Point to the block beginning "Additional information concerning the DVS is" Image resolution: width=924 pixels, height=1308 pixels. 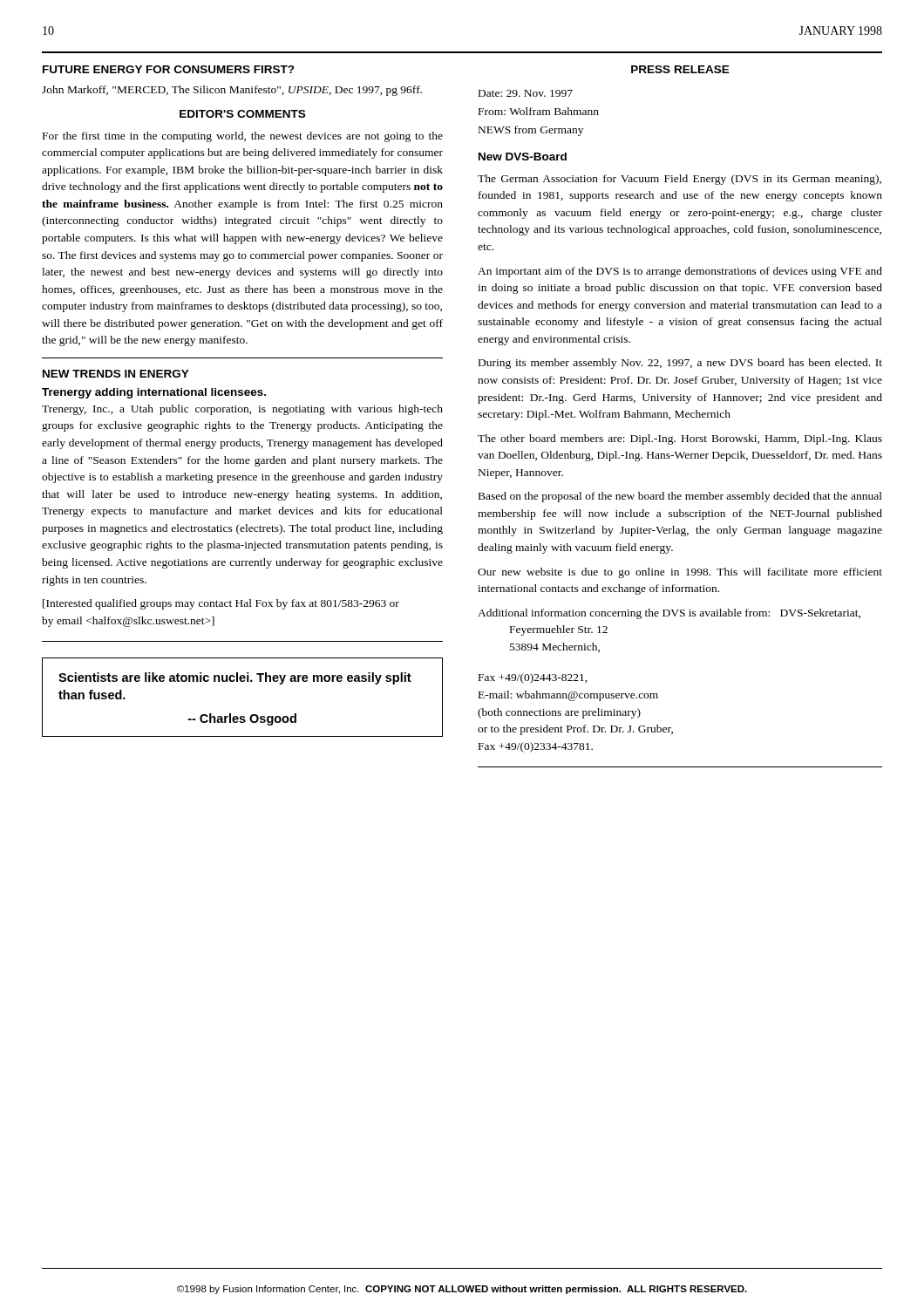[669, 614]
